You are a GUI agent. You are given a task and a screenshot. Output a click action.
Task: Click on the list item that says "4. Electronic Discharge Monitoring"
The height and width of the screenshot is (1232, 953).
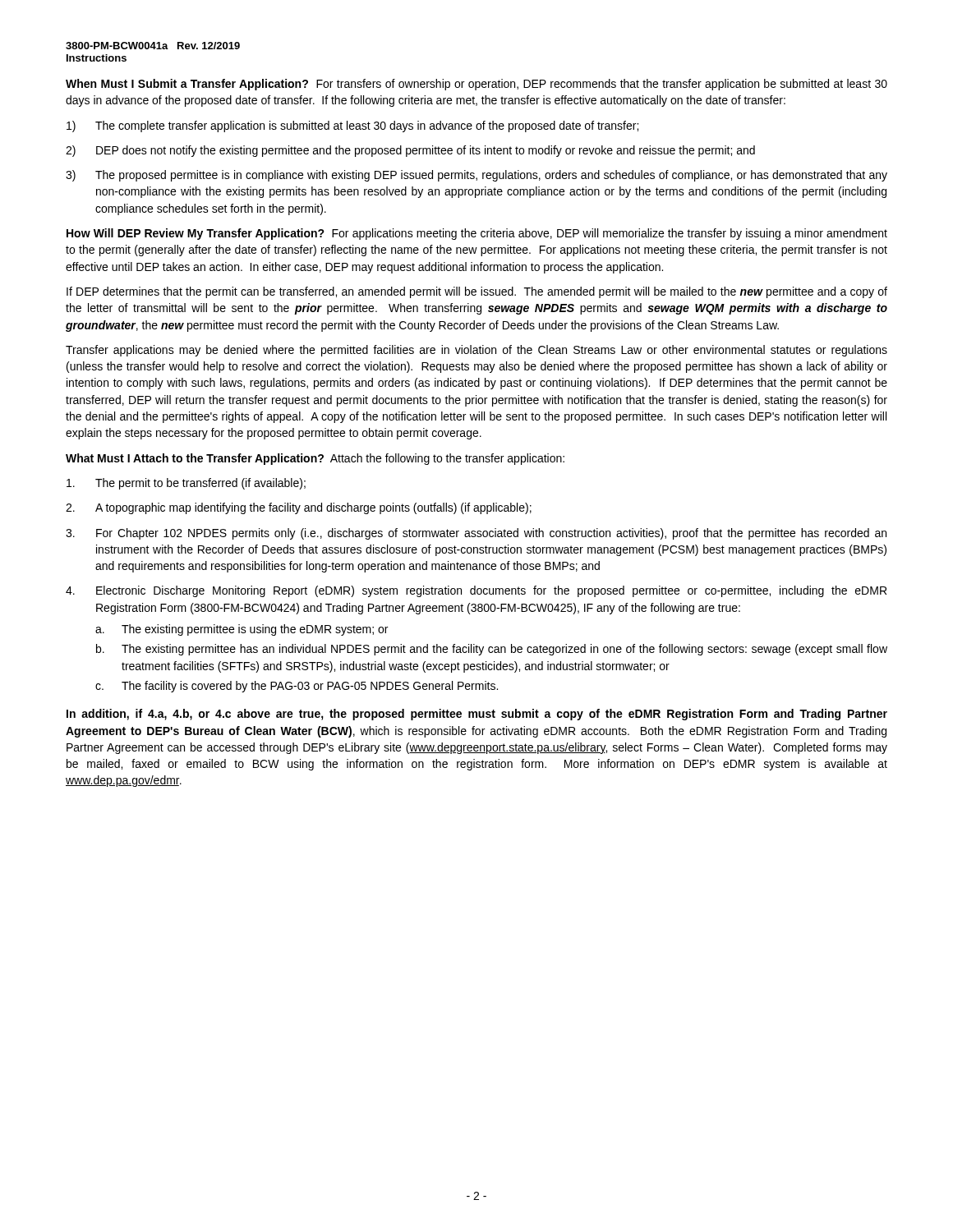[476, 640]
